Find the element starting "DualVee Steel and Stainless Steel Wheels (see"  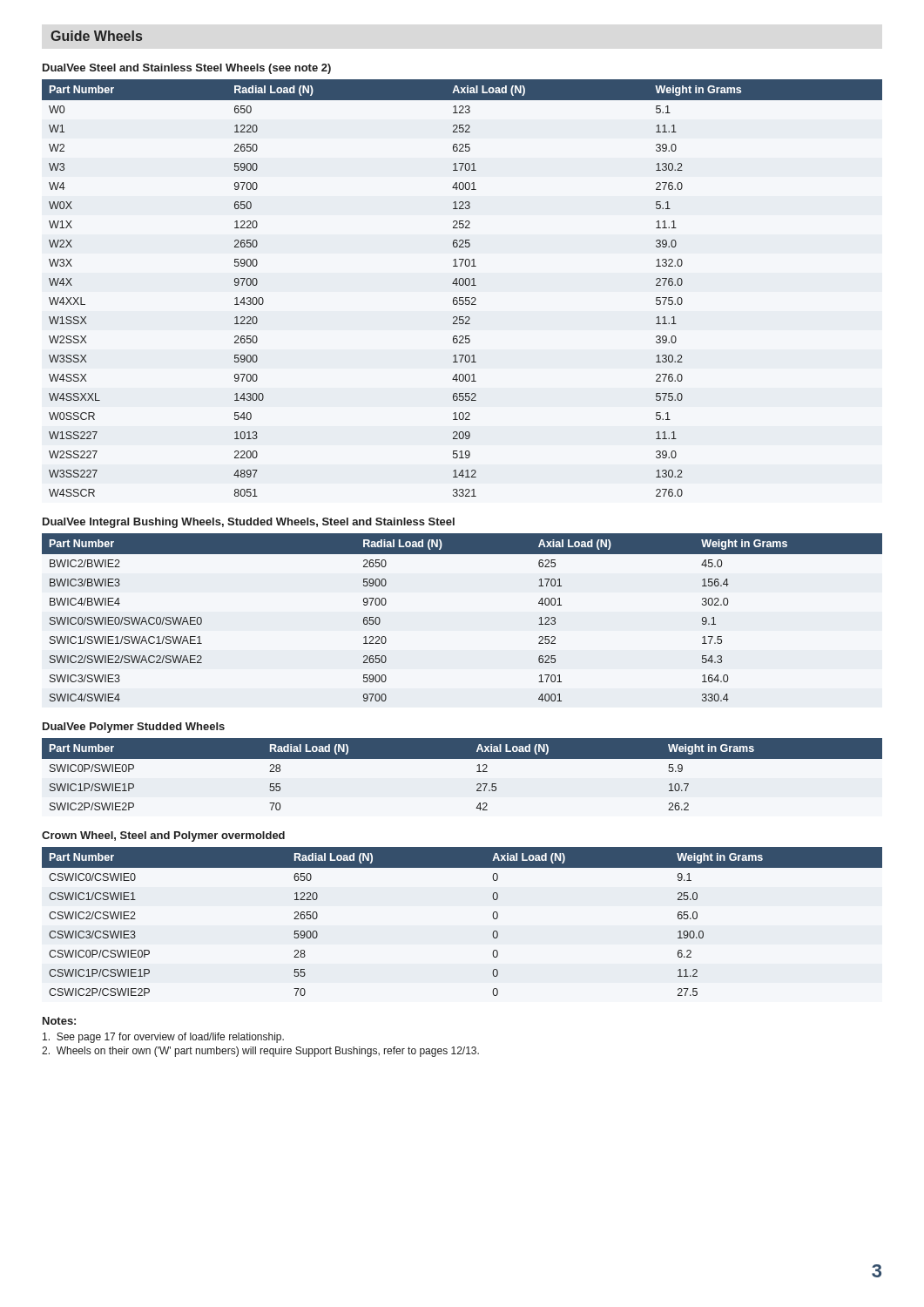[x=462, y=68]
